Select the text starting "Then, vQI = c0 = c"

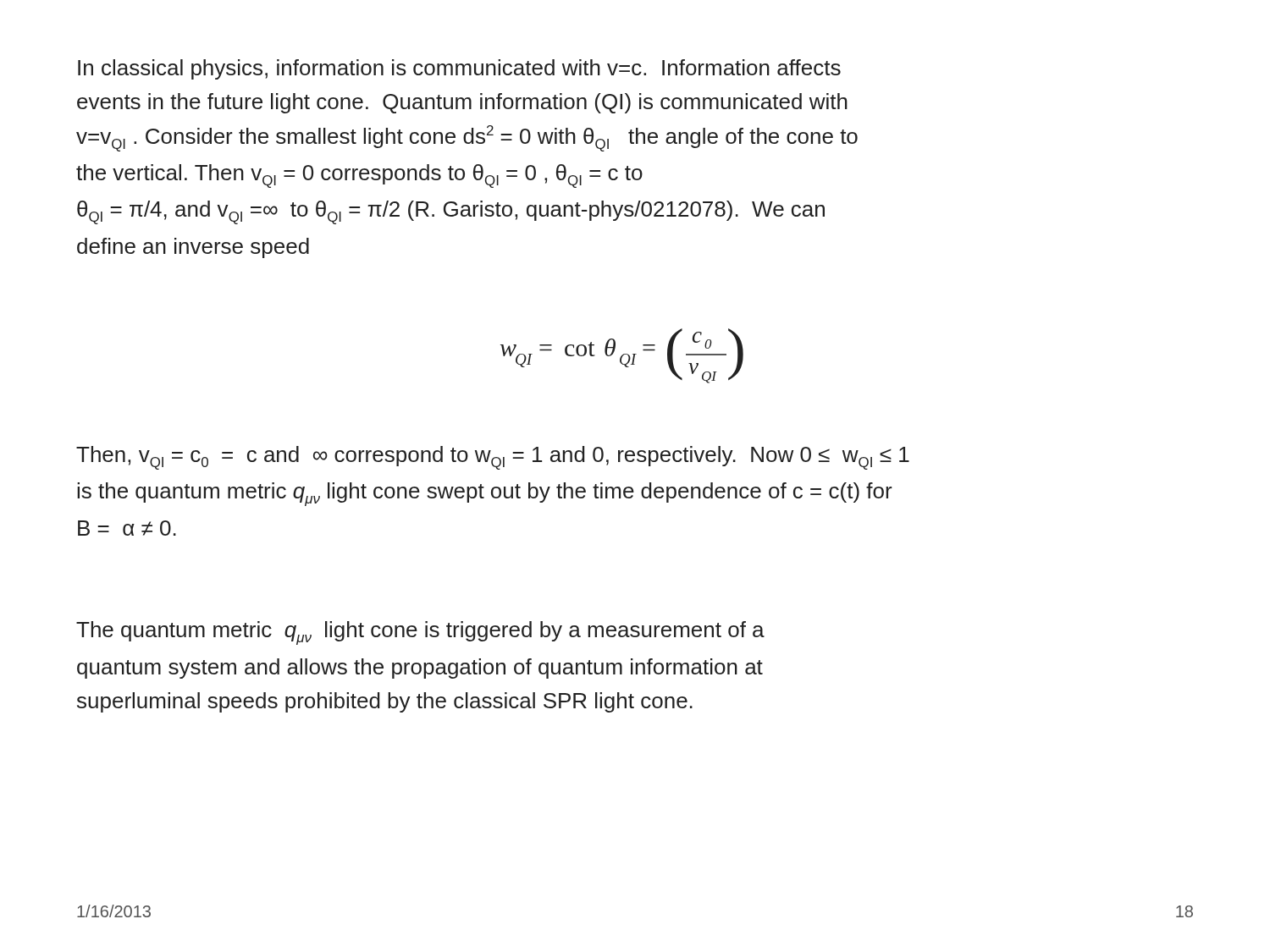click(x=493, y=491)
